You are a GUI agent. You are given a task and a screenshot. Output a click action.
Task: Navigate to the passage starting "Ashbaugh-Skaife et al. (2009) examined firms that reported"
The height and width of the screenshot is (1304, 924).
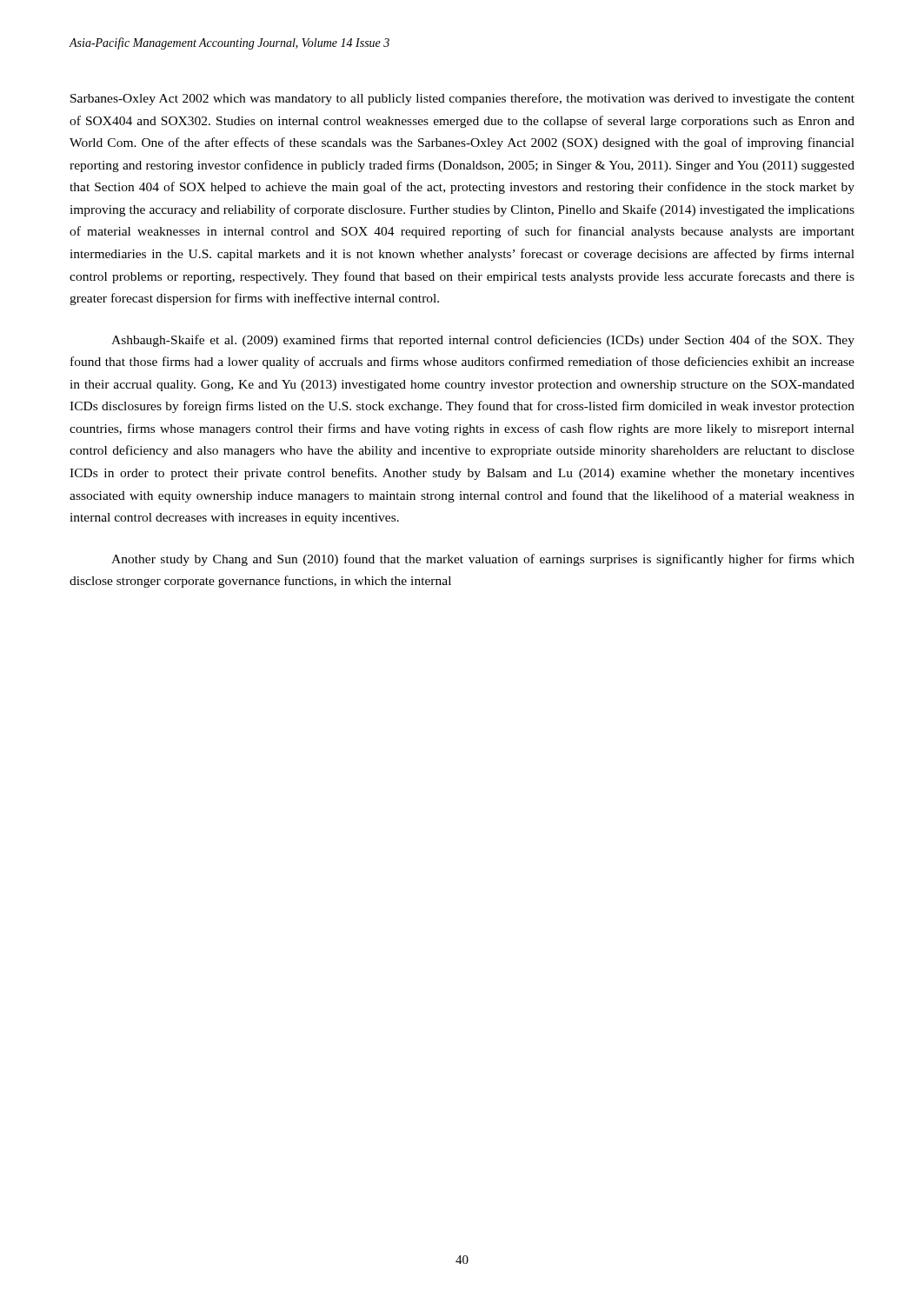coord(462,428)
